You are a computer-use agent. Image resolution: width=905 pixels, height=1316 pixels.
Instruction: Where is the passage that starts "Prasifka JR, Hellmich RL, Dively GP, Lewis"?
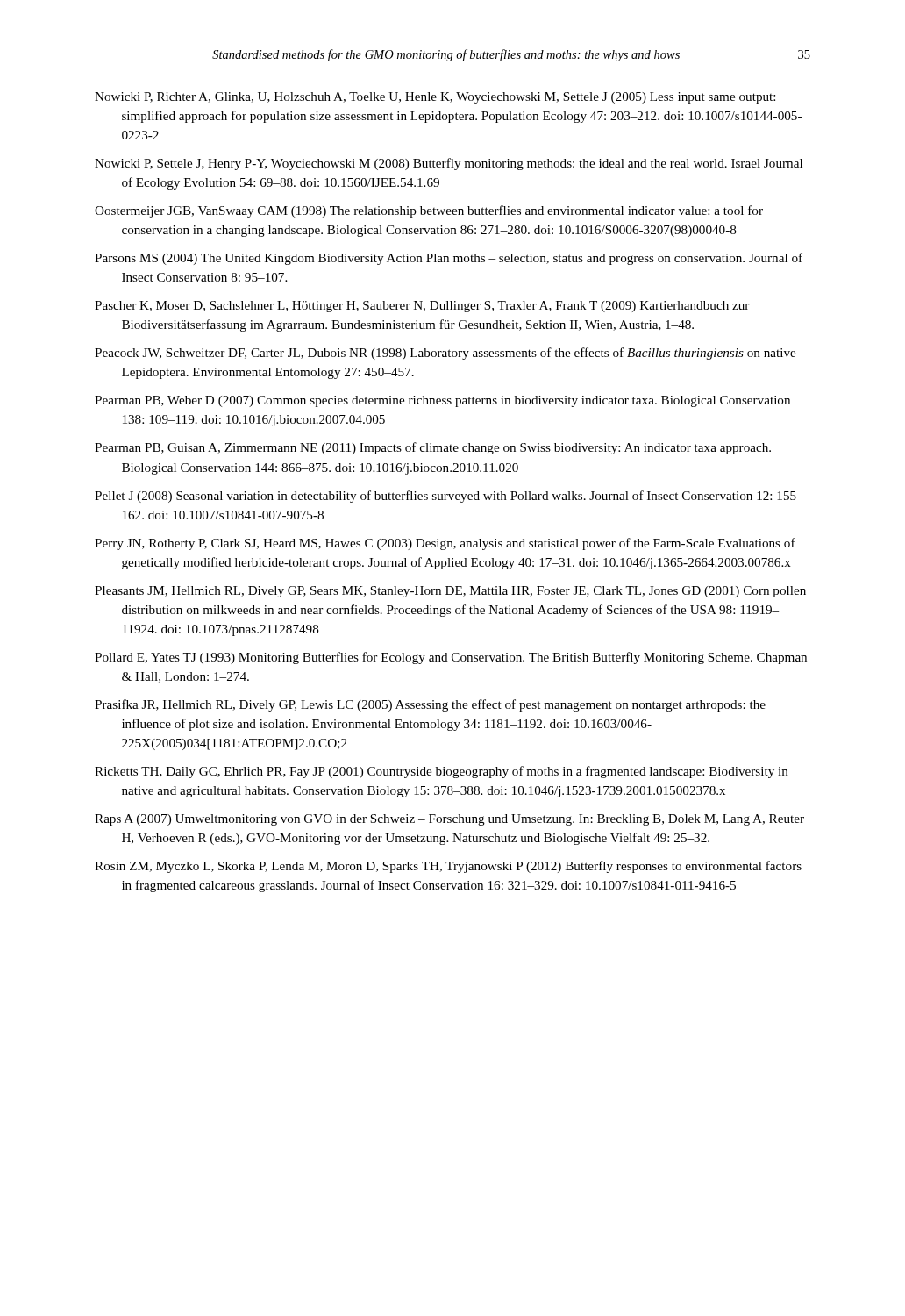[x=430, y=723]
